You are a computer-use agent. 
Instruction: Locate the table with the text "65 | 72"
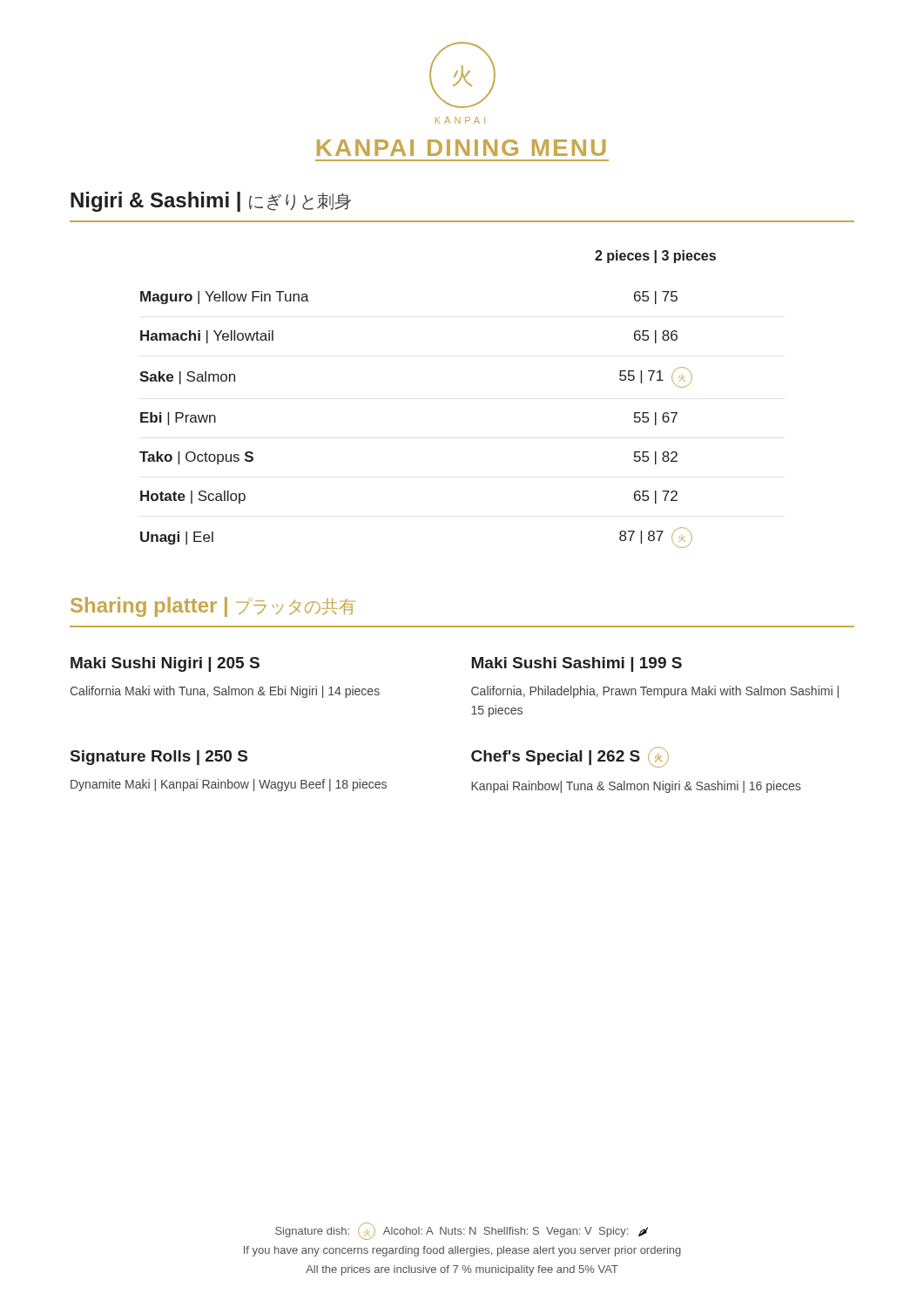pos(462,395)
